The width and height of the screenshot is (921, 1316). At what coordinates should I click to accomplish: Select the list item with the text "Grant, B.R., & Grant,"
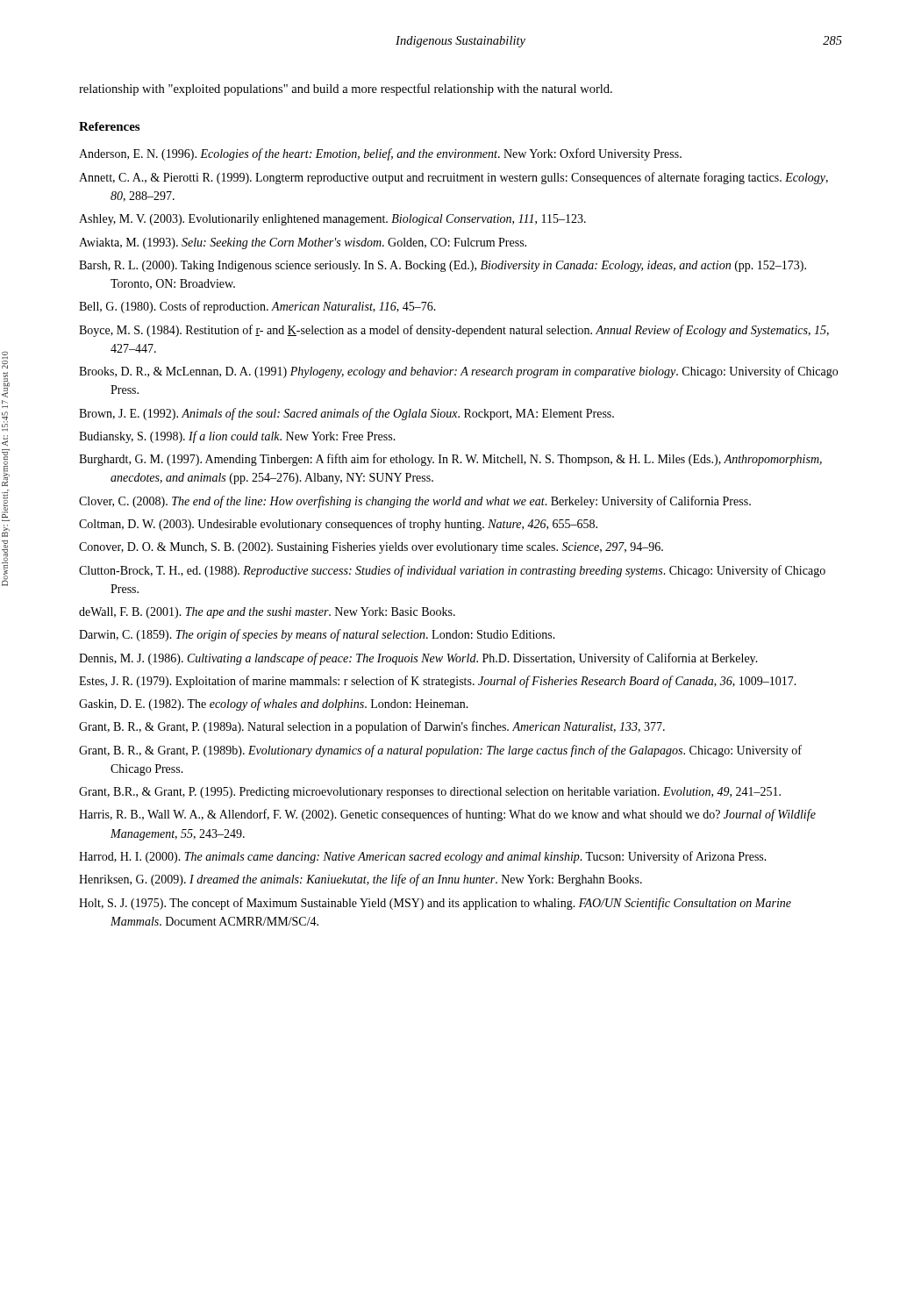pyautogui.click(x=430, y=792)
